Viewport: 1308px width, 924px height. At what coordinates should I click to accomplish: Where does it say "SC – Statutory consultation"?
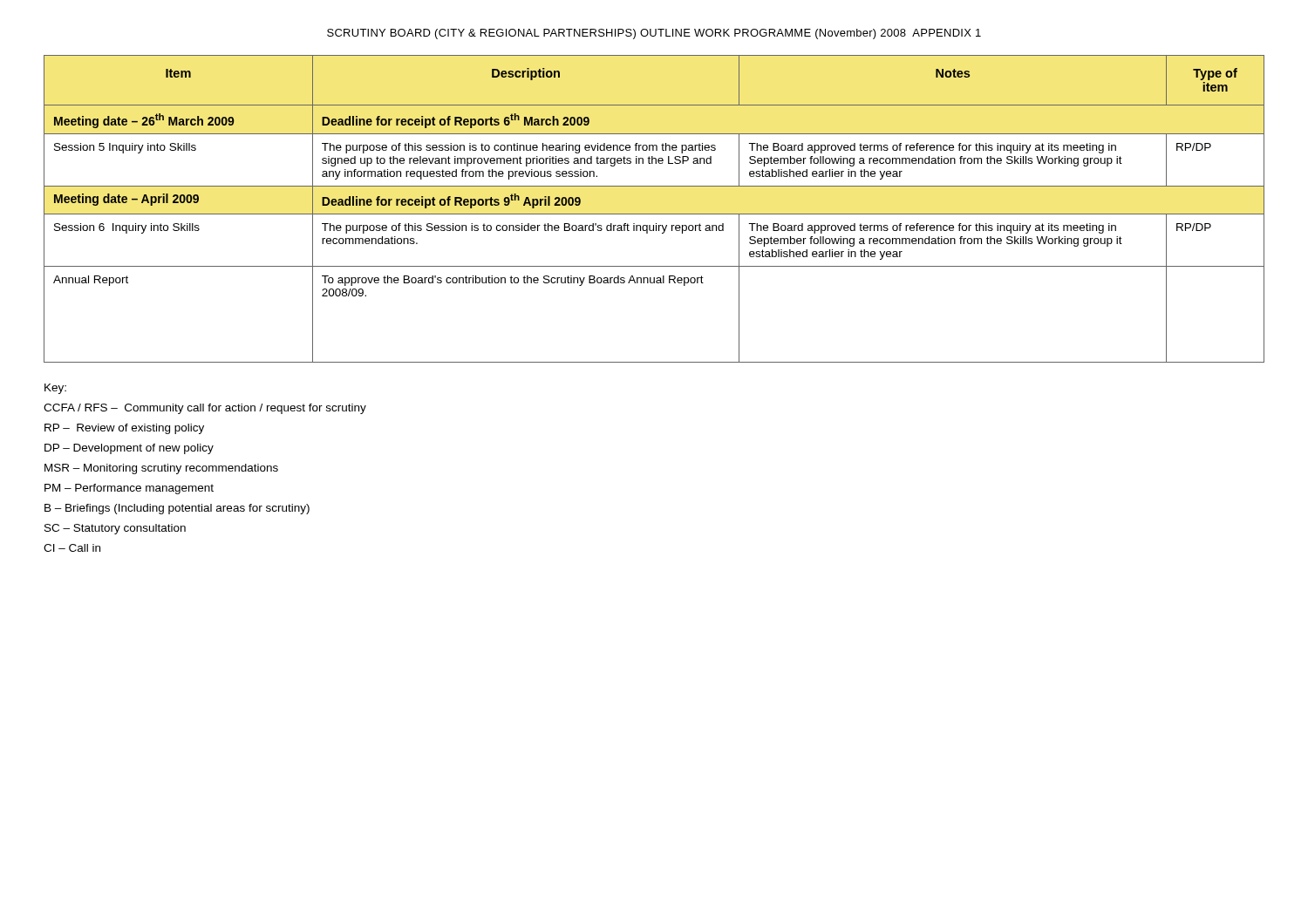click(x=115, y=528)
